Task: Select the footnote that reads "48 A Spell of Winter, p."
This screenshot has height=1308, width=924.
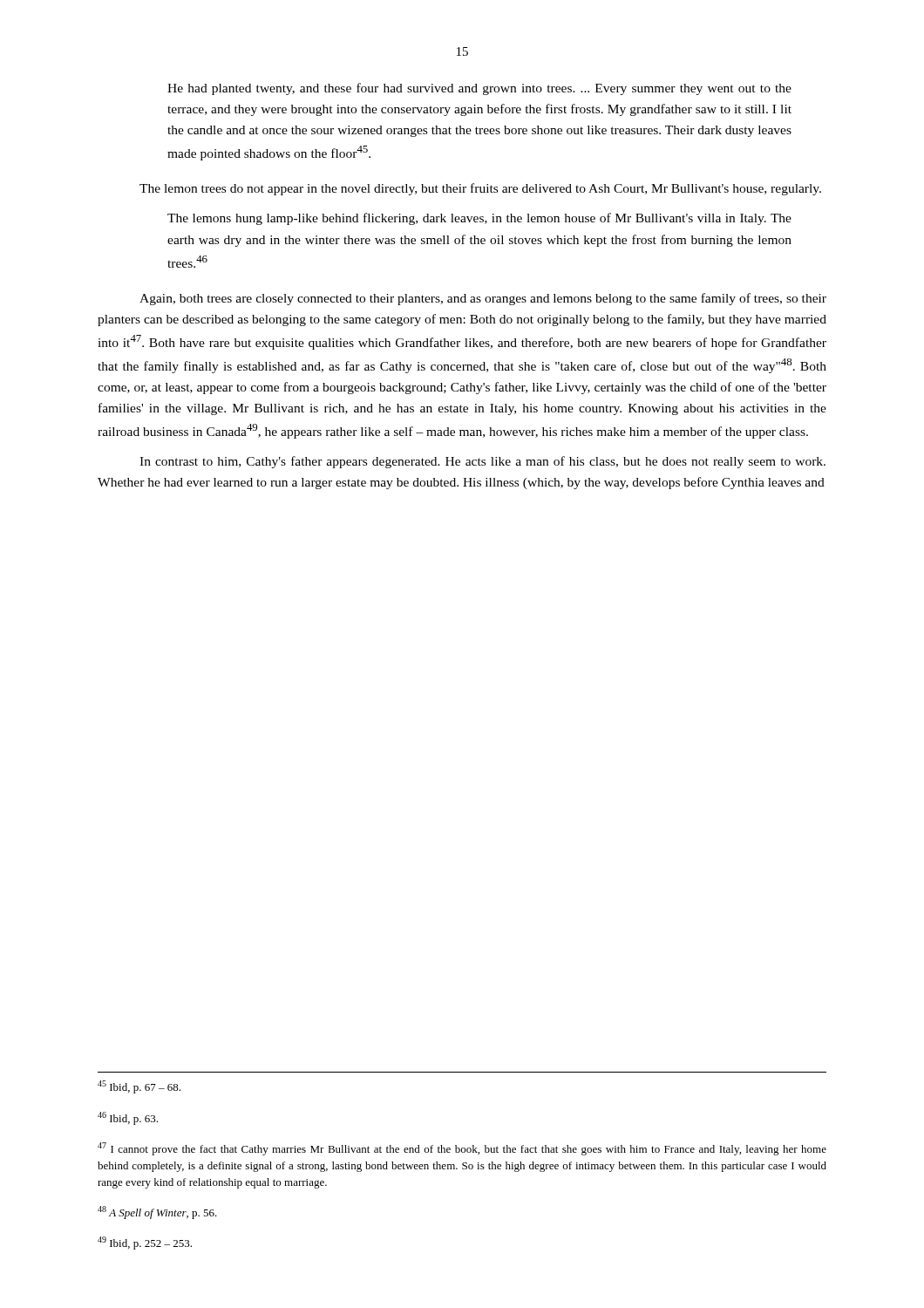Action: tap(157, 1211)
